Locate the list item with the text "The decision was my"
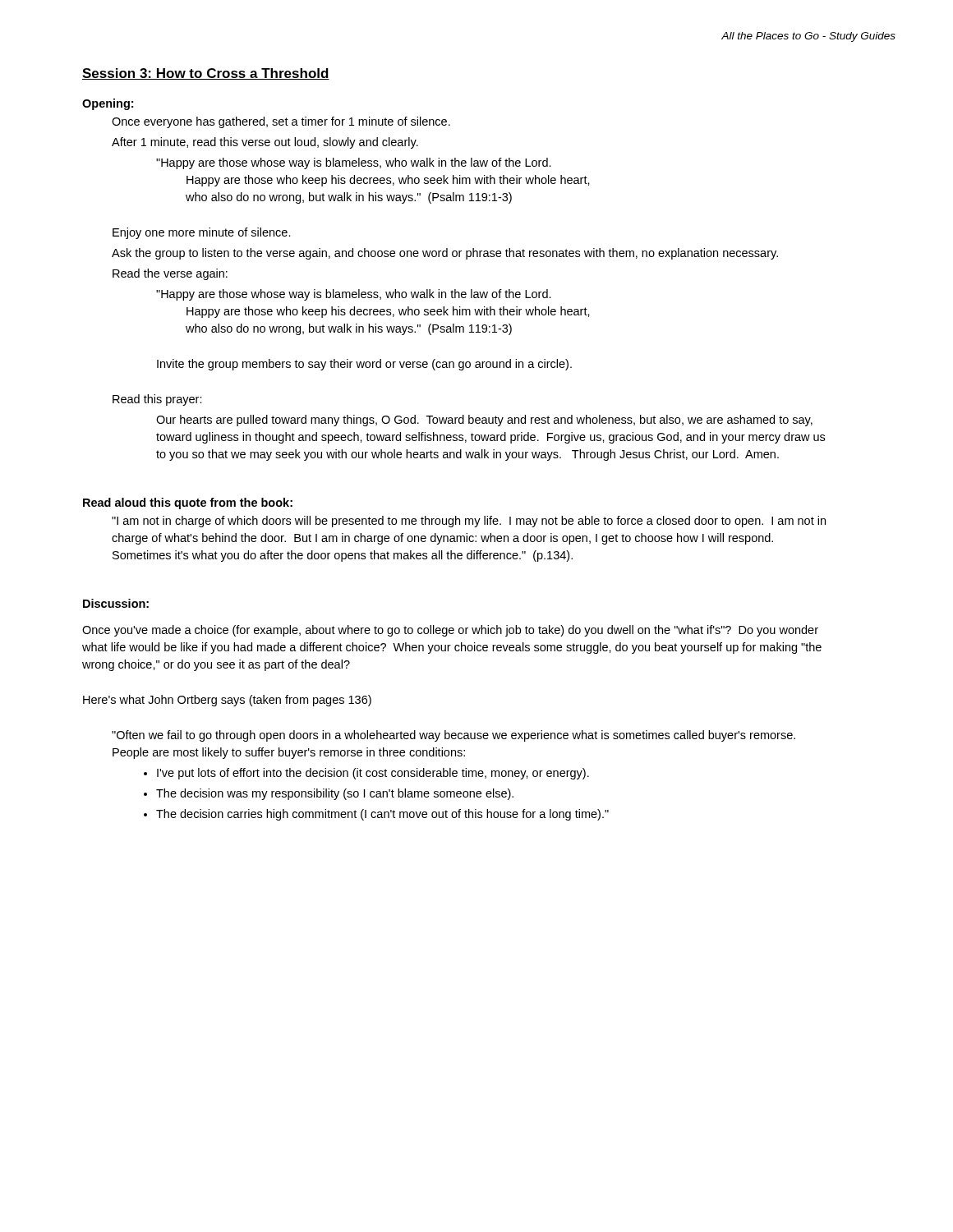Screen dimensions: 1232x953 (x=335, y=794)
